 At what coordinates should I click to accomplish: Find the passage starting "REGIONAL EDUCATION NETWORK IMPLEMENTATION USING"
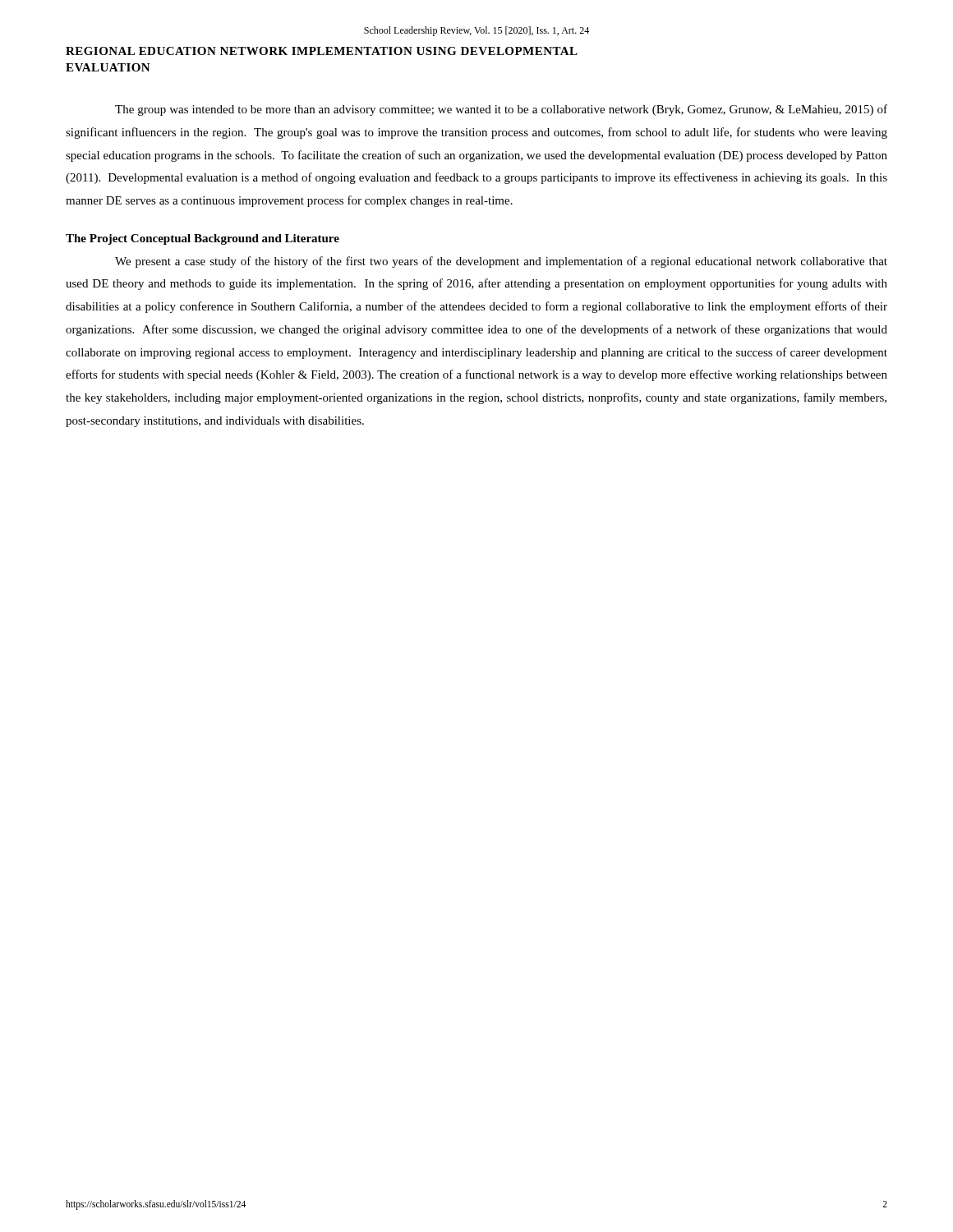(476, 59)
